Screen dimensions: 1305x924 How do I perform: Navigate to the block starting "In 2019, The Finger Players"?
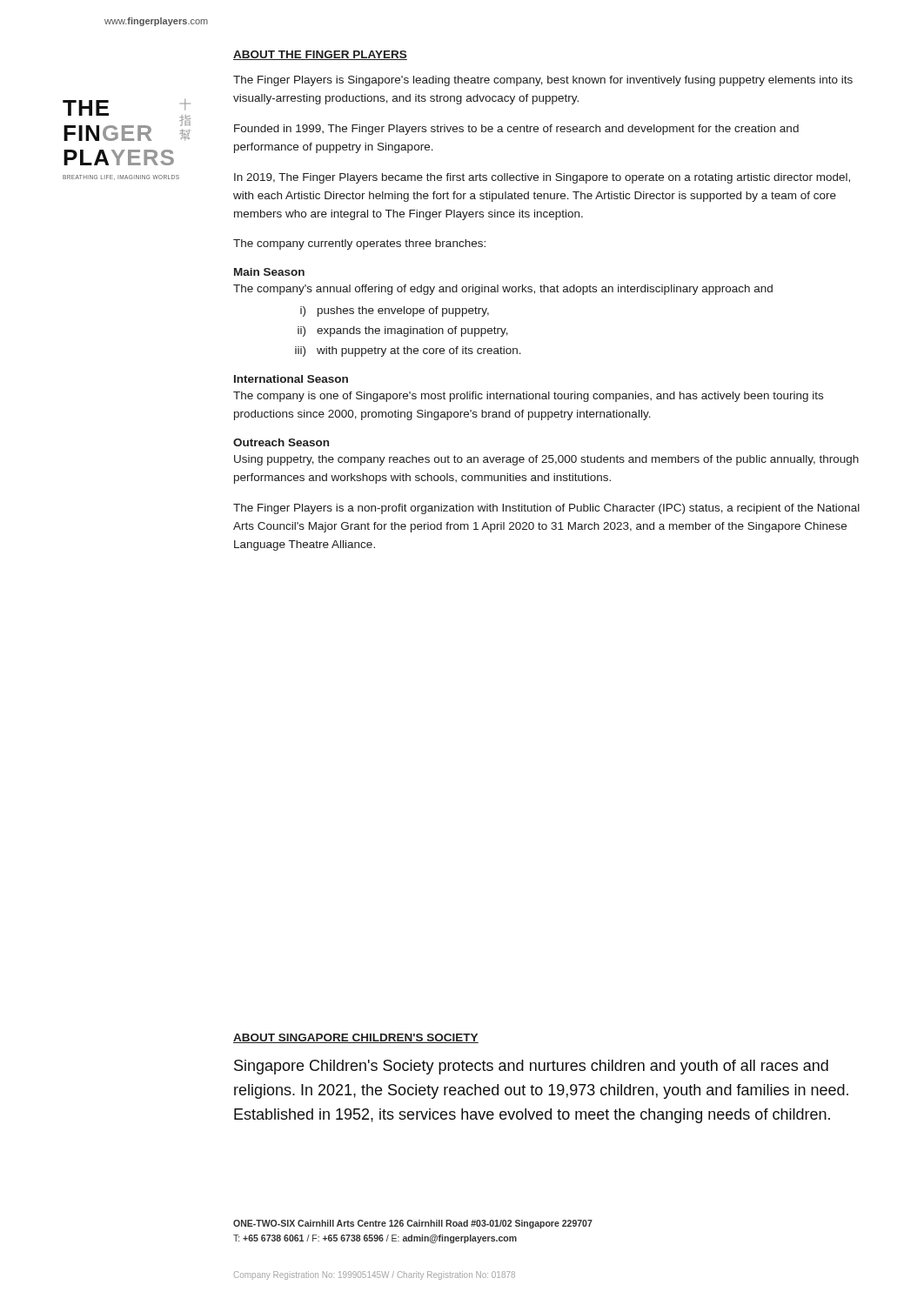coord(542,195)
